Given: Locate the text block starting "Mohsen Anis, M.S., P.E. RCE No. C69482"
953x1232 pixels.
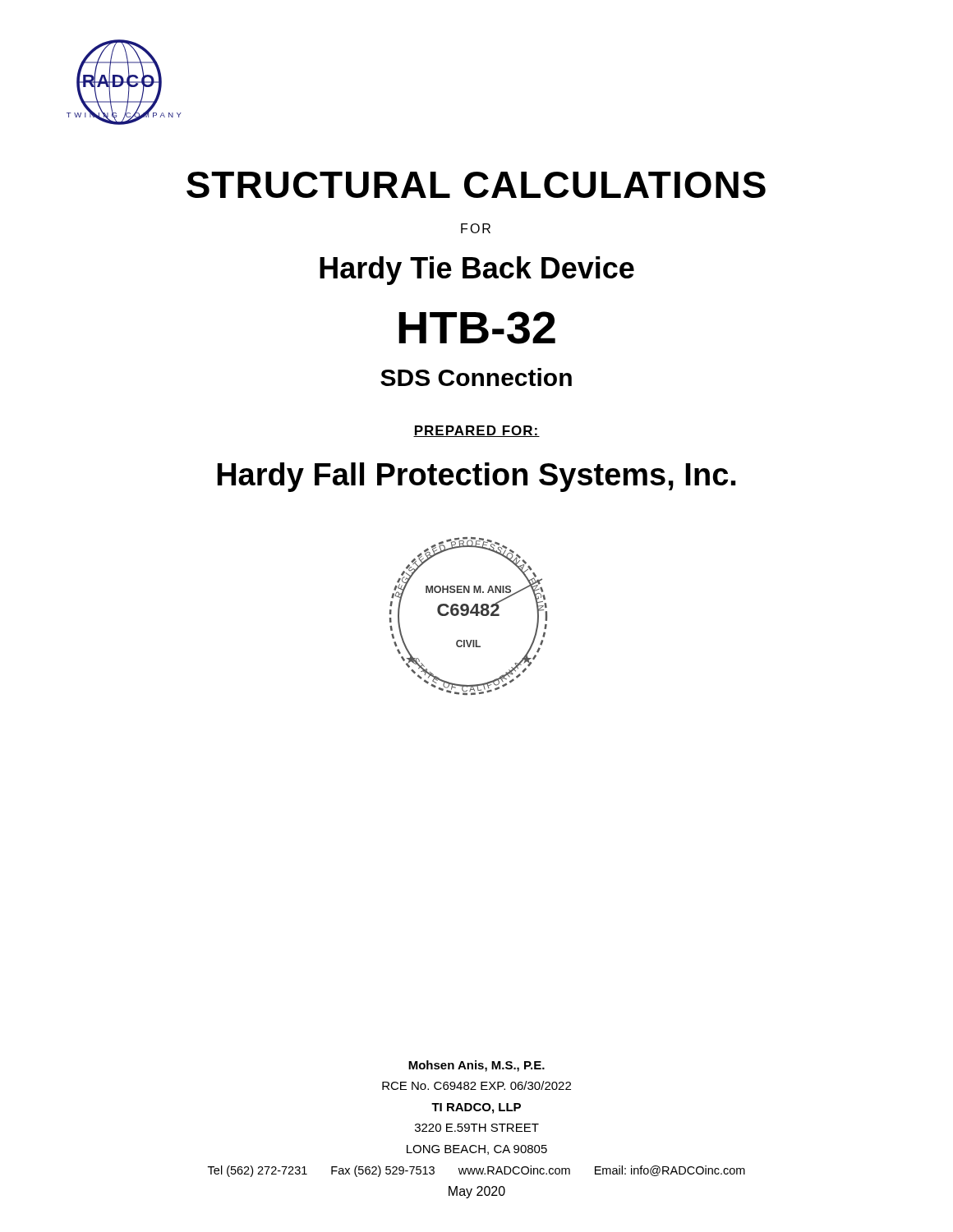Looking at the screenshot, I should (x=476, y=1118).
